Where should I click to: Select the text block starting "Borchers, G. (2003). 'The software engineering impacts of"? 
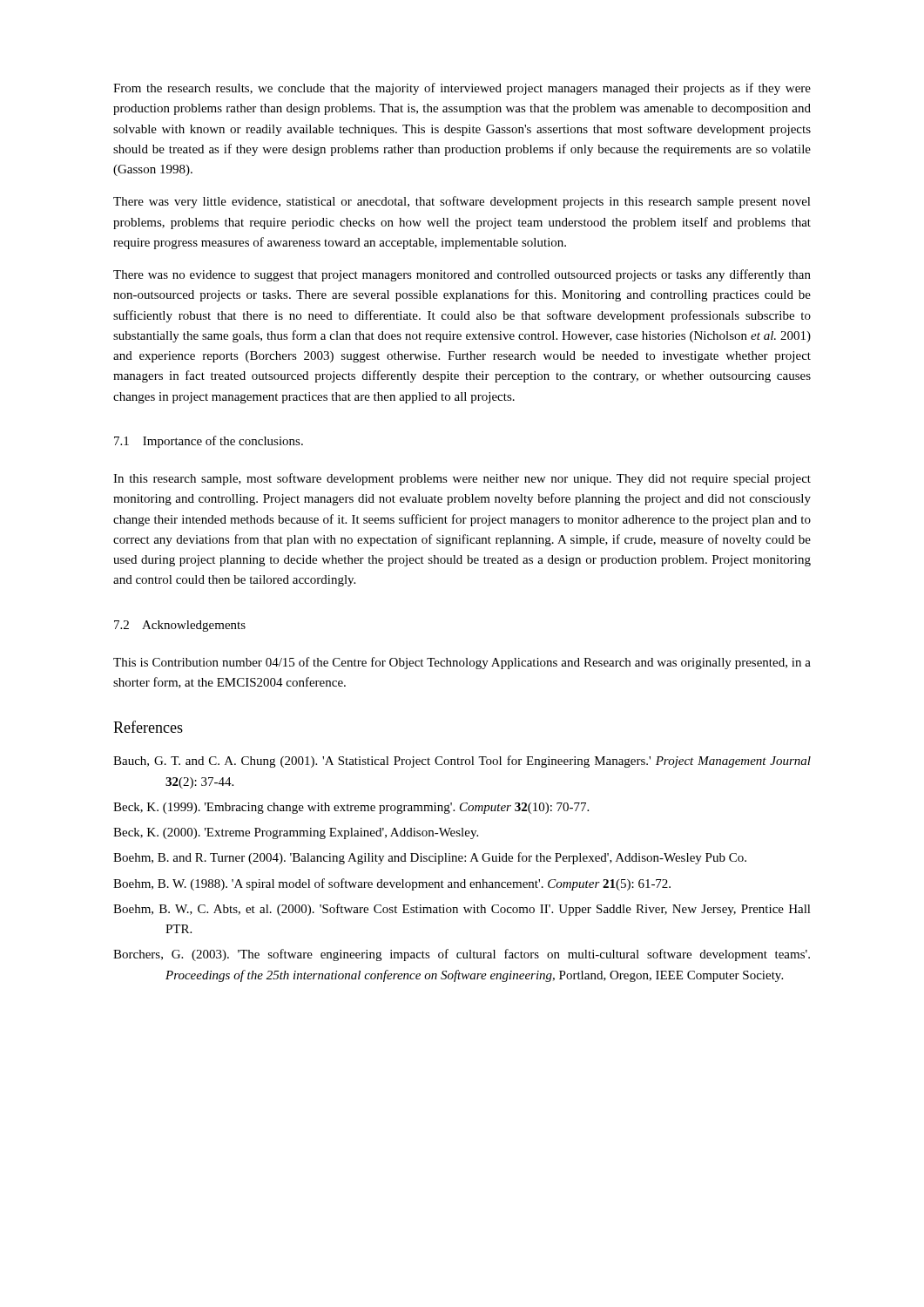tap(462, 964)
